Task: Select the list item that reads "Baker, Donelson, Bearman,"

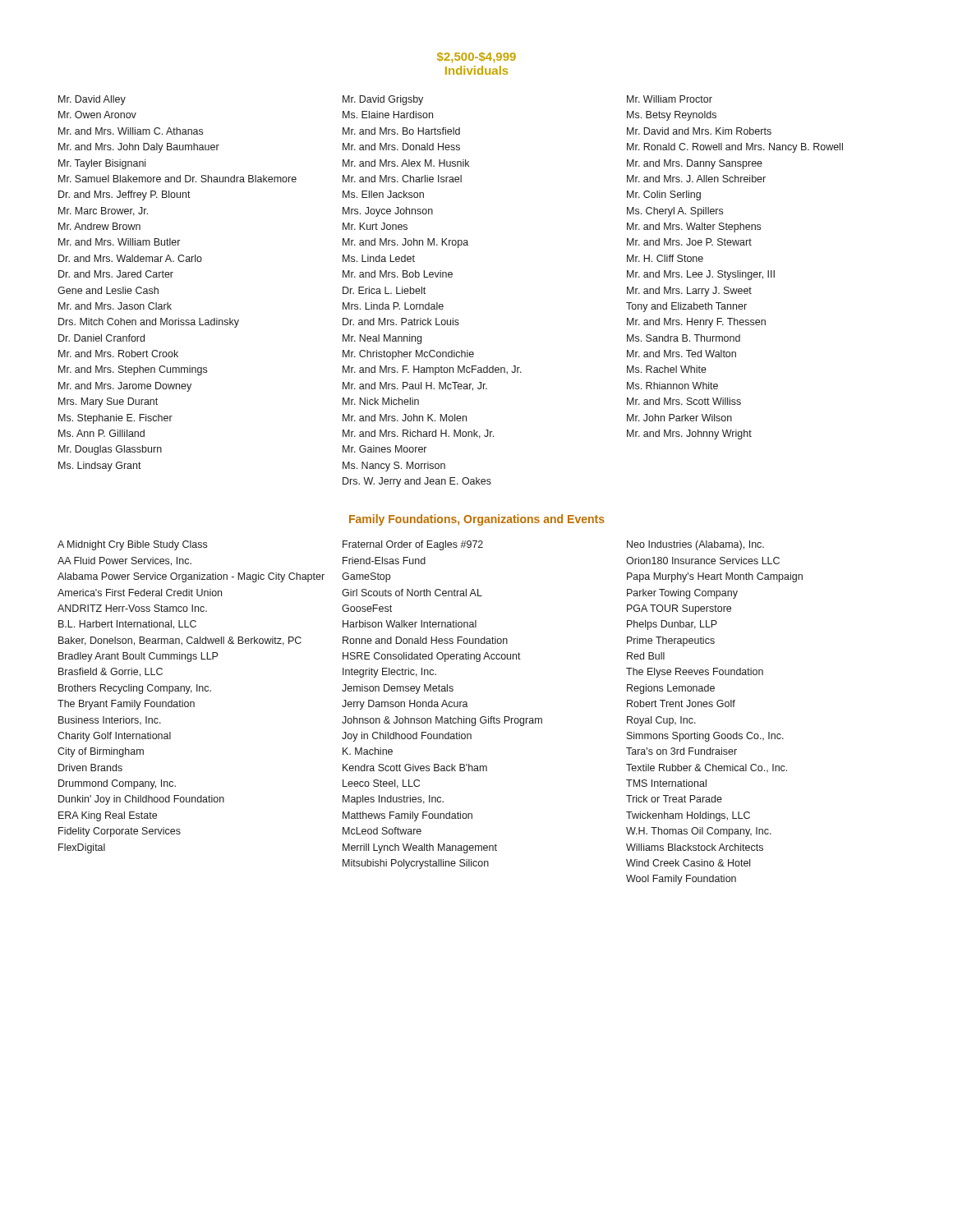Action: (x=192, y=641)
